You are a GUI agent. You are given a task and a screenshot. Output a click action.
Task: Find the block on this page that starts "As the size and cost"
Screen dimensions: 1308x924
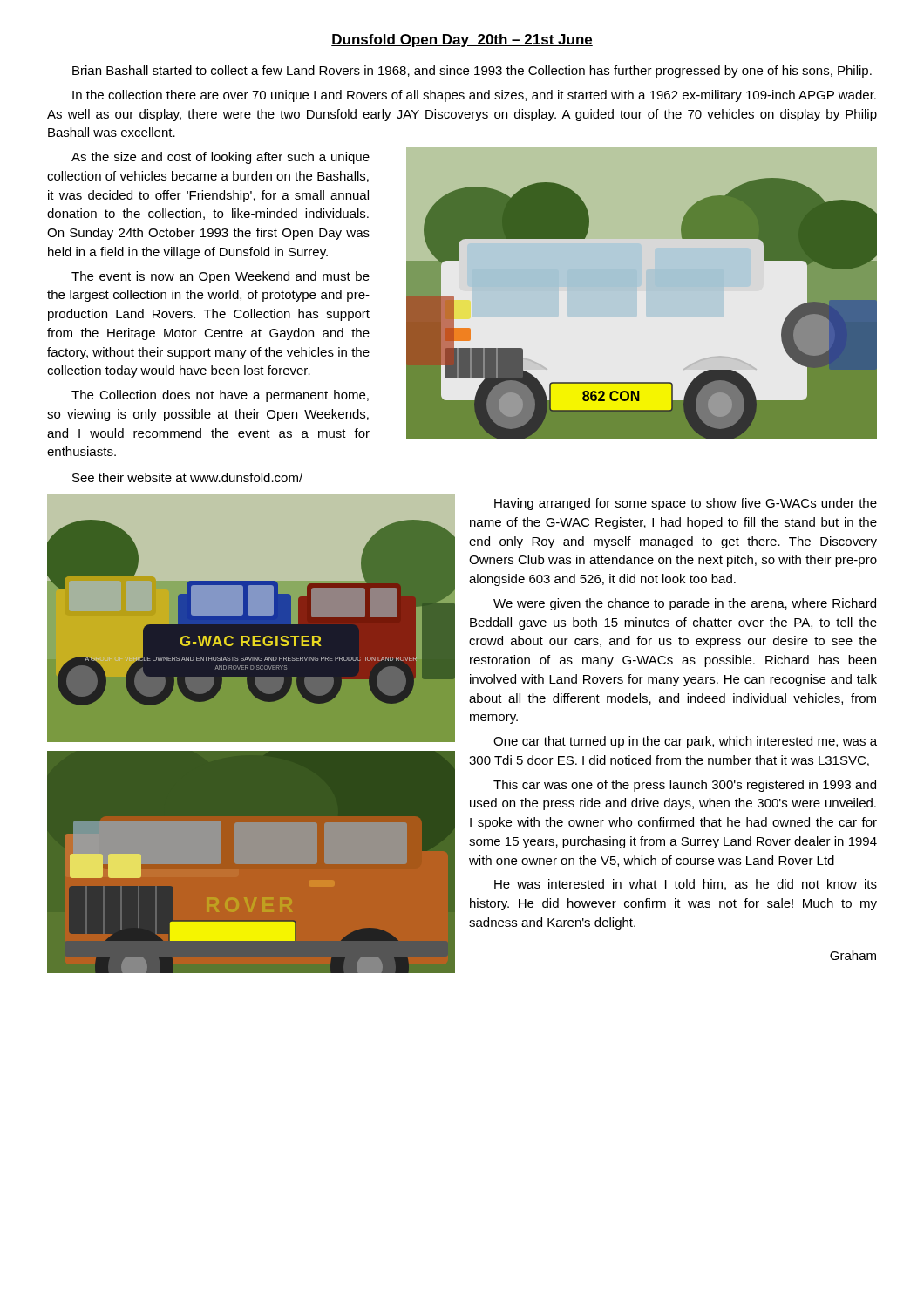click(208, 304)
